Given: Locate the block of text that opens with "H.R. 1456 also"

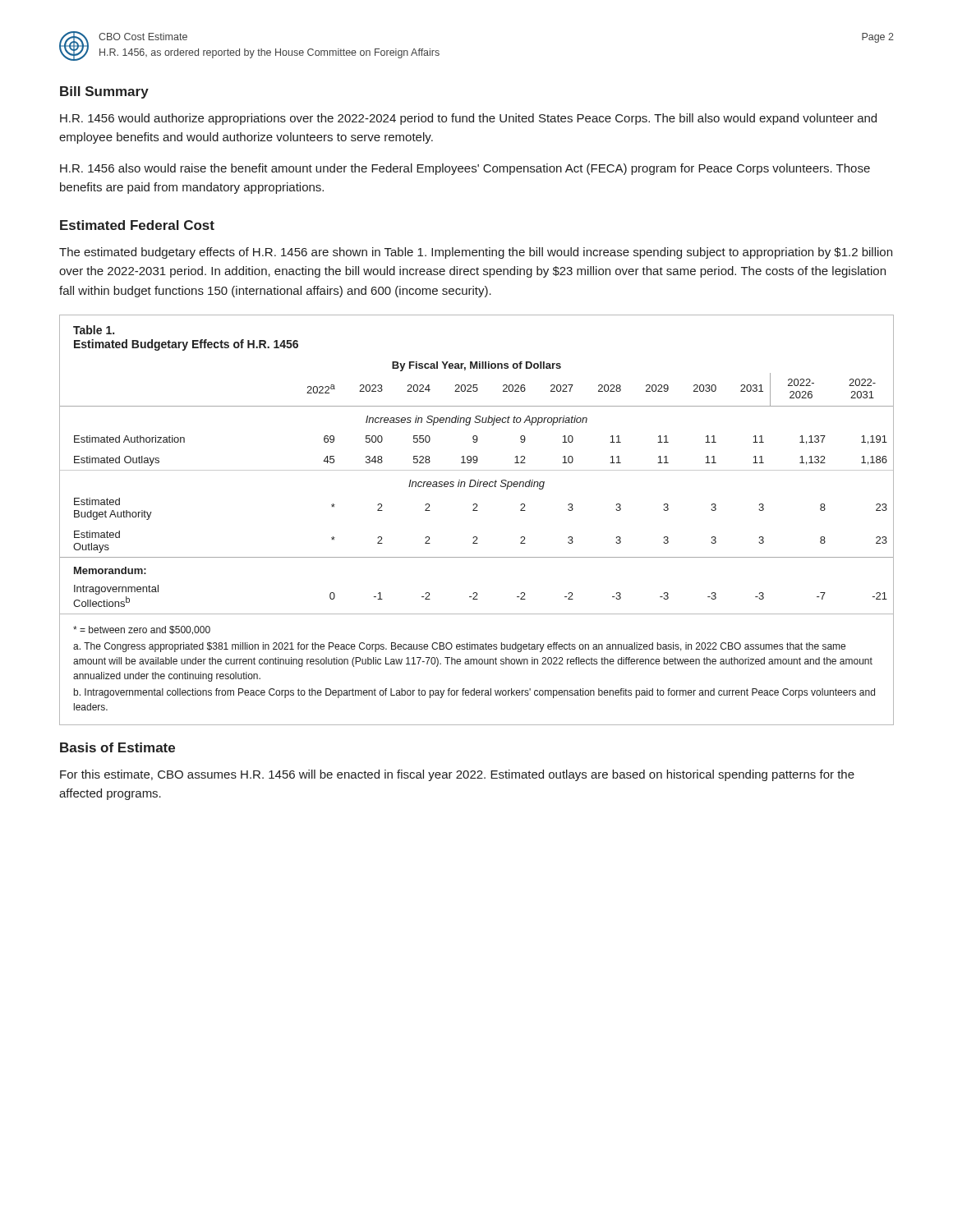Looking at the screenshot, I should click(x=465, y=177).
